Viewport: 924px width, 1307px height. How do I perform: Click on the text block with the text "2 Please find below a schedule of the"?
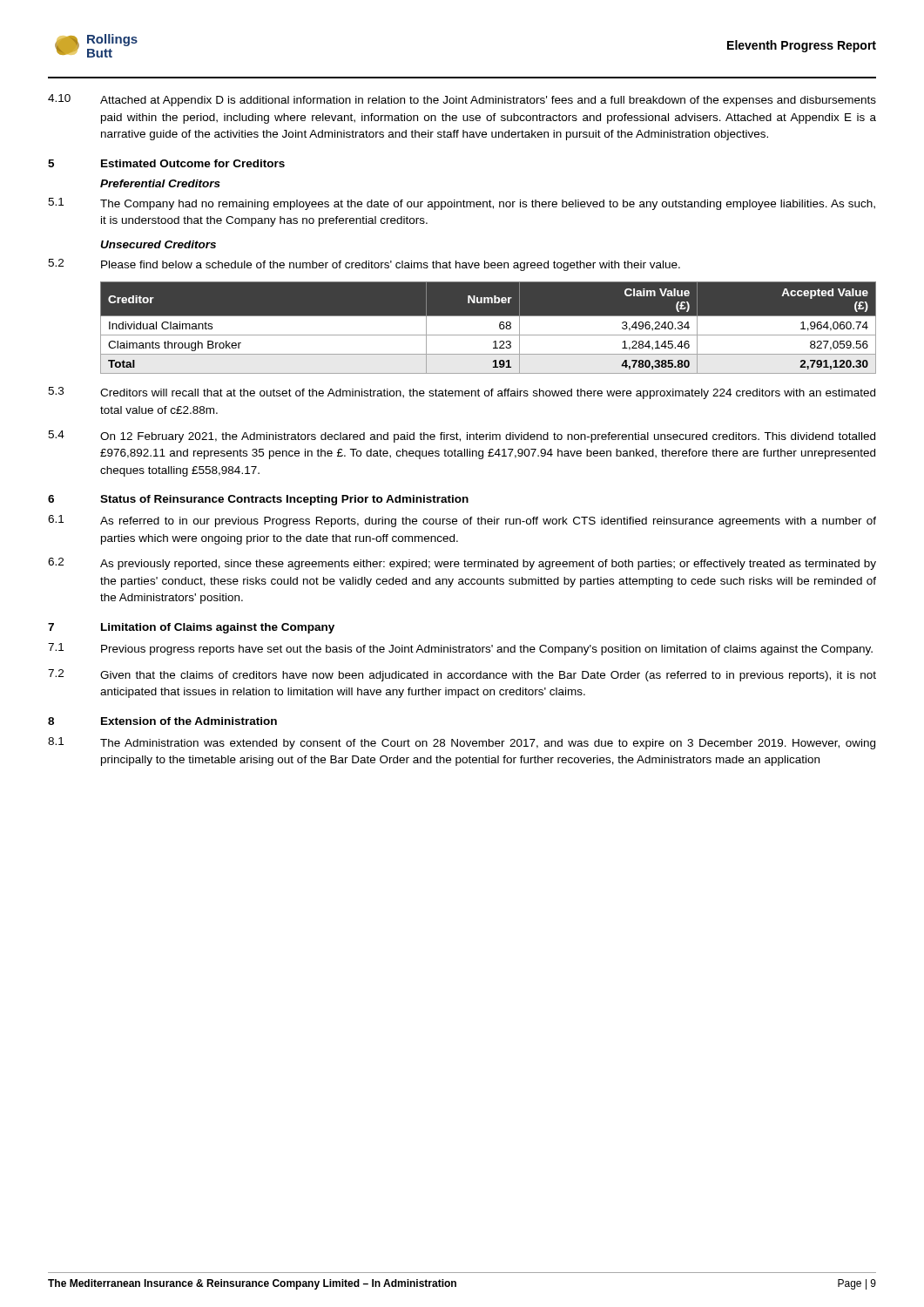click(462, 265)
